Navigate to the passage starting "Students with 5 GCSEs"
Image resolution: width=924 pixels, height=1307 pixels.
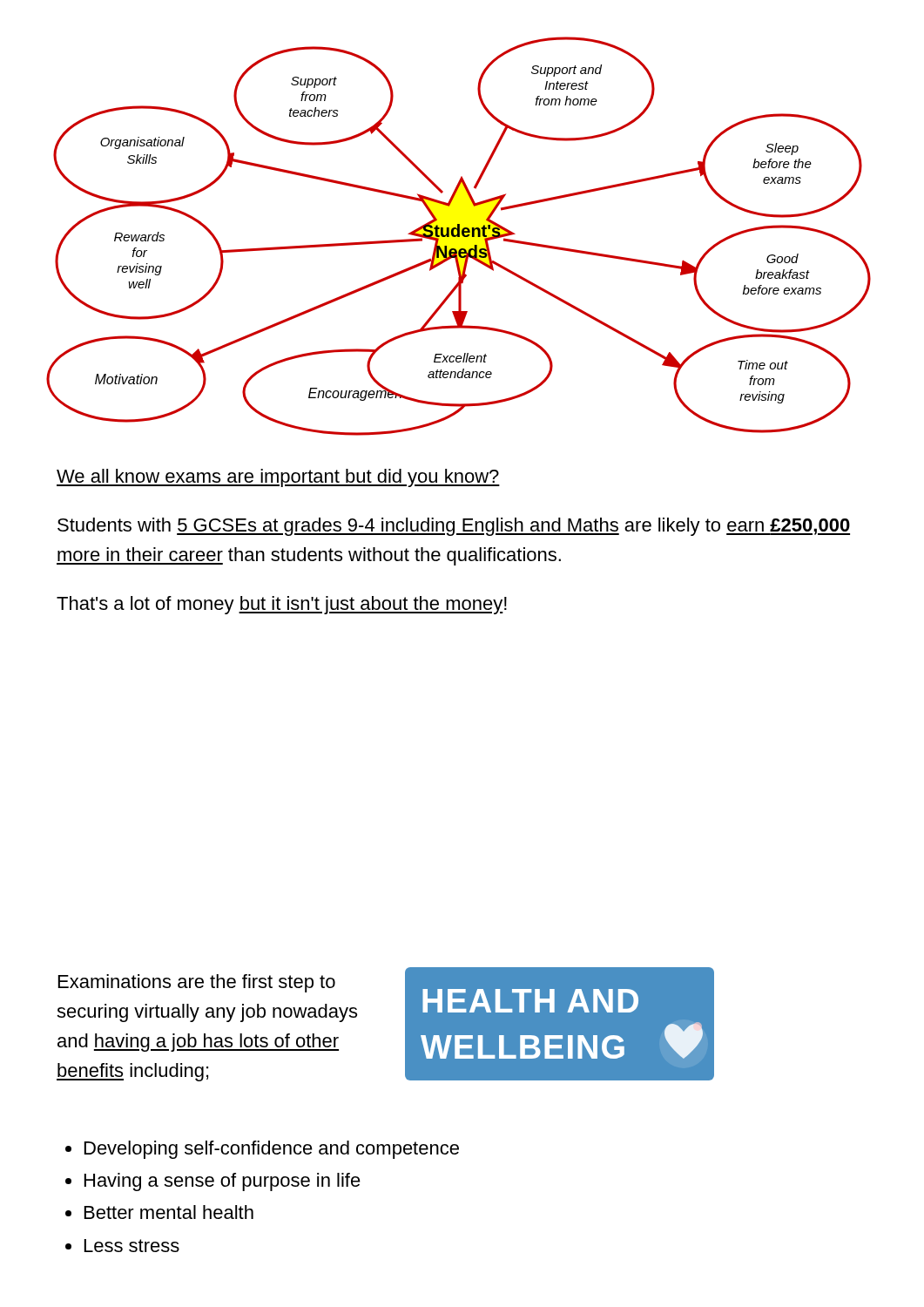pos(453,540)
